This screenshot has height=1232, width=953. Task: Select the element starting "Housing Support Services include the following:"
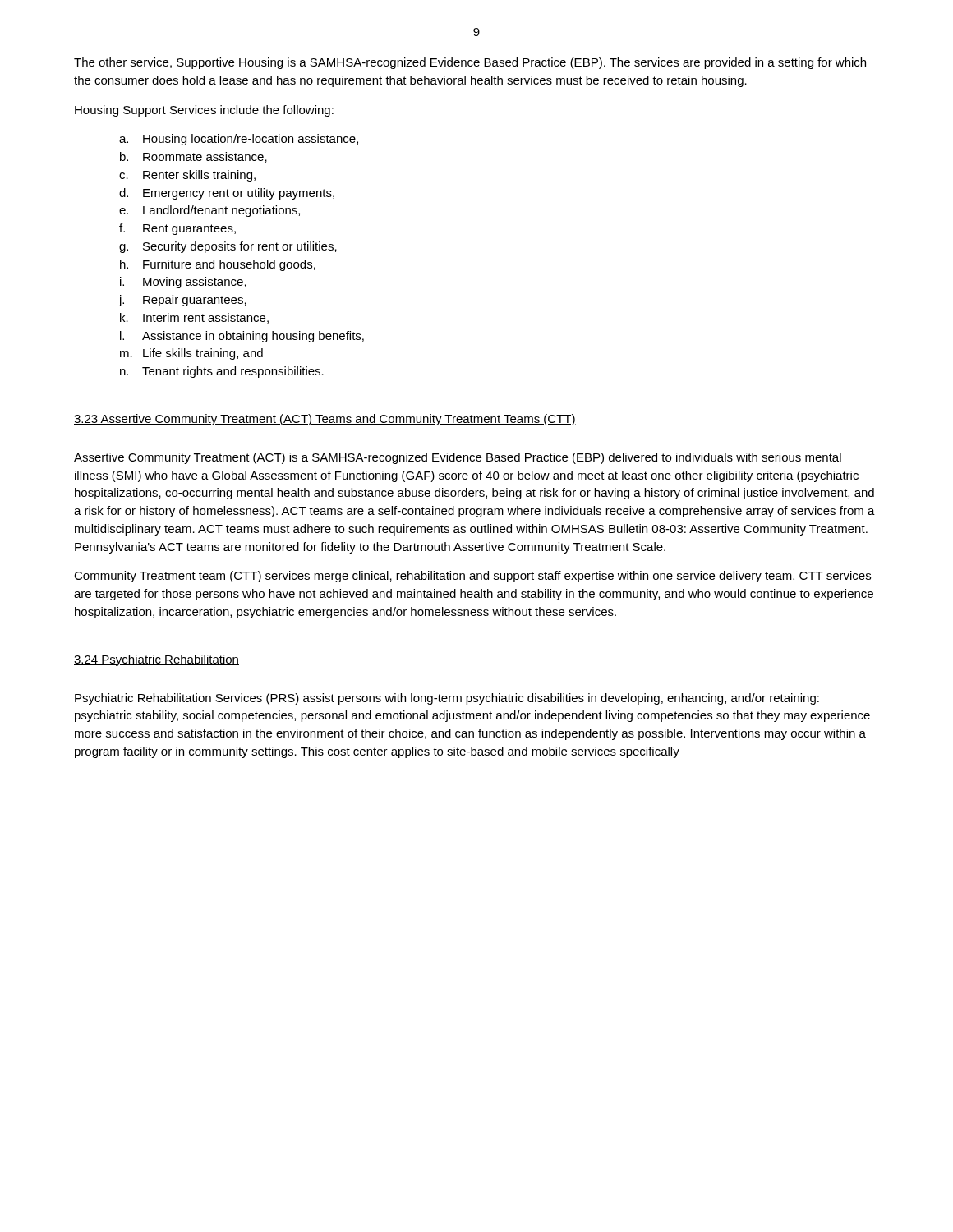coord(204,109)
